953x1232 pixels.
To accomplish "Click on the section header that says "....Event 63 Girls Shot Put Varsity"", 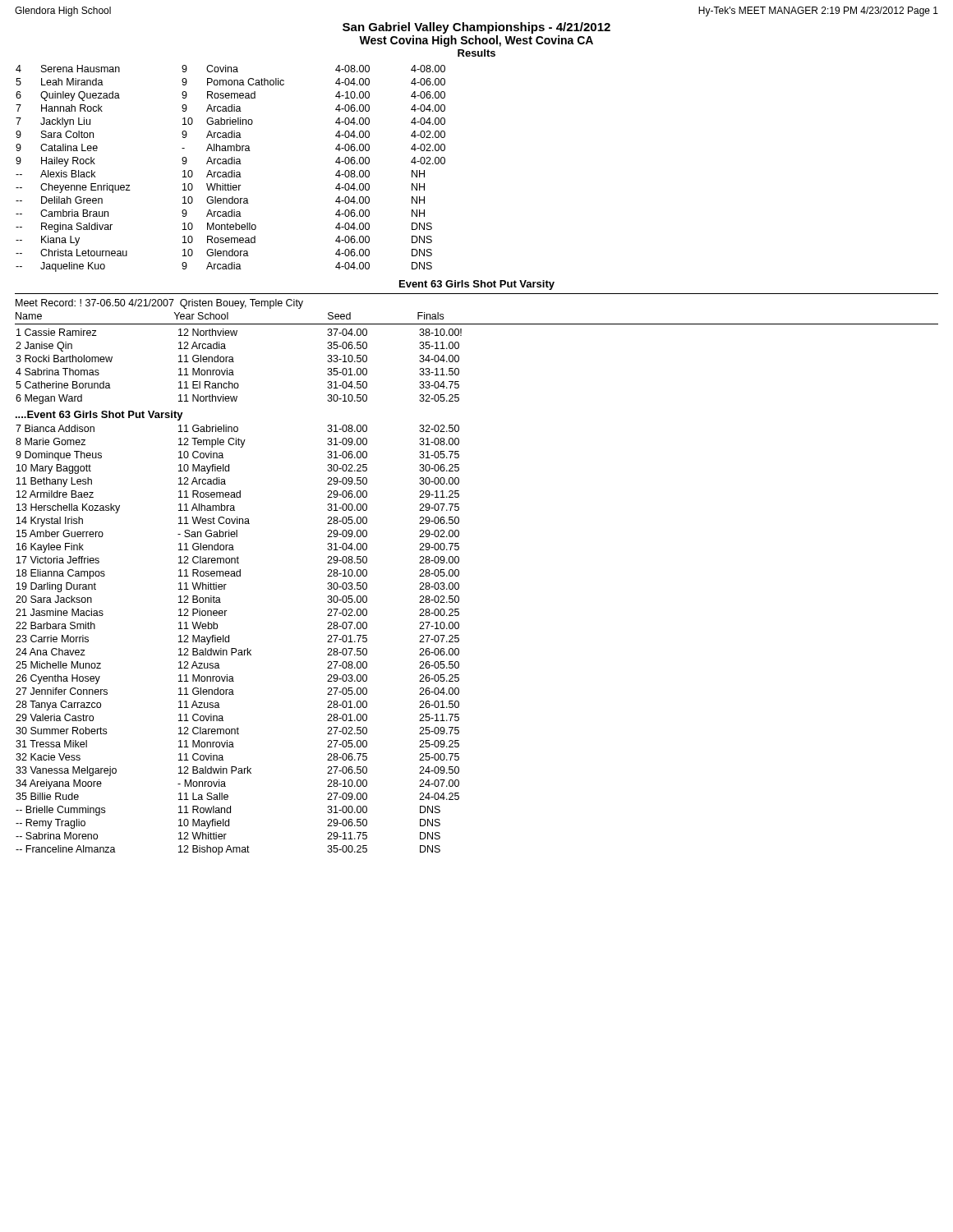I will tap(99, 414).
